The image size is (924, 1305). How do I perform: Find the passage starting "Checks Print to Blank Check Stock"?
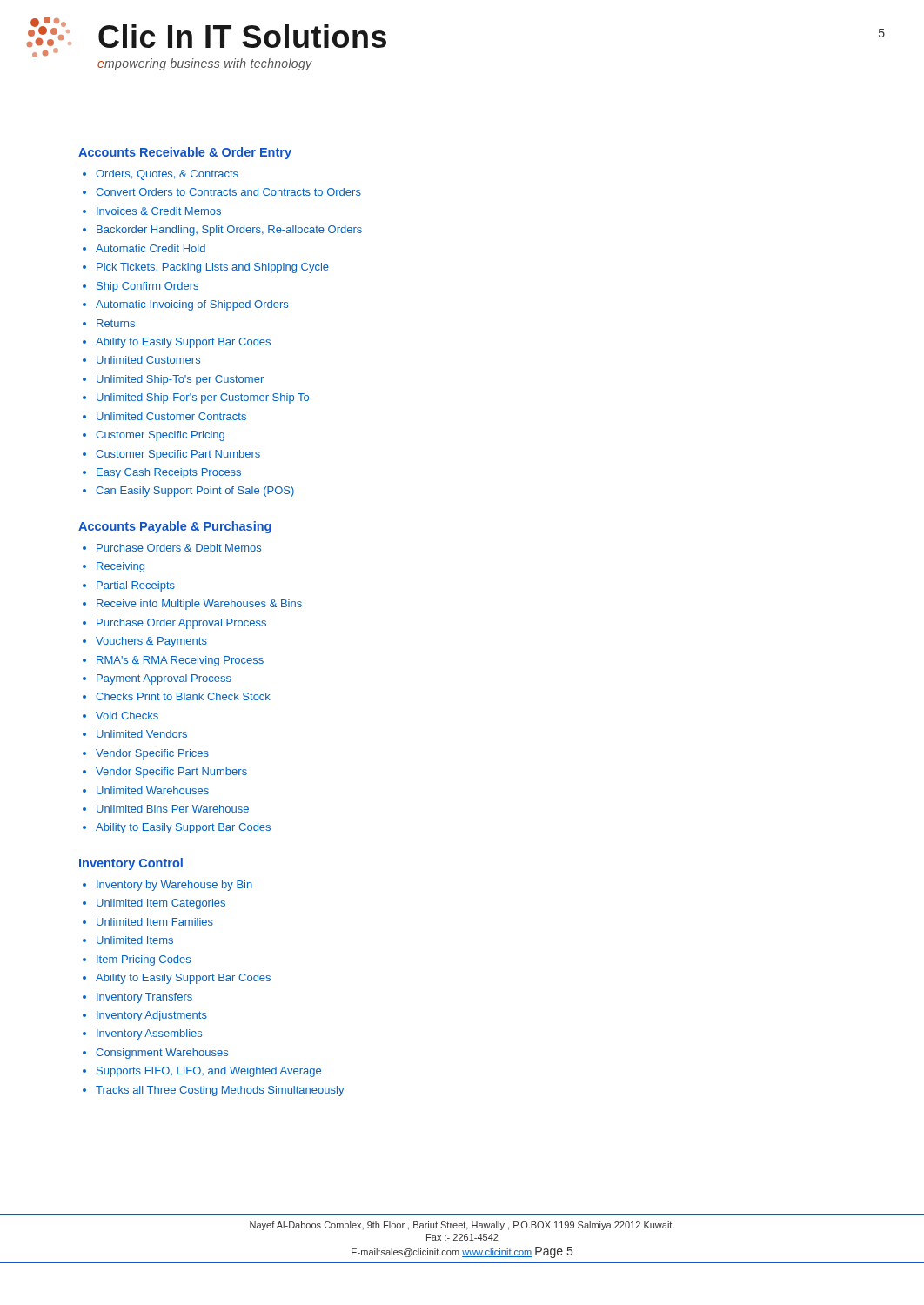183,697
